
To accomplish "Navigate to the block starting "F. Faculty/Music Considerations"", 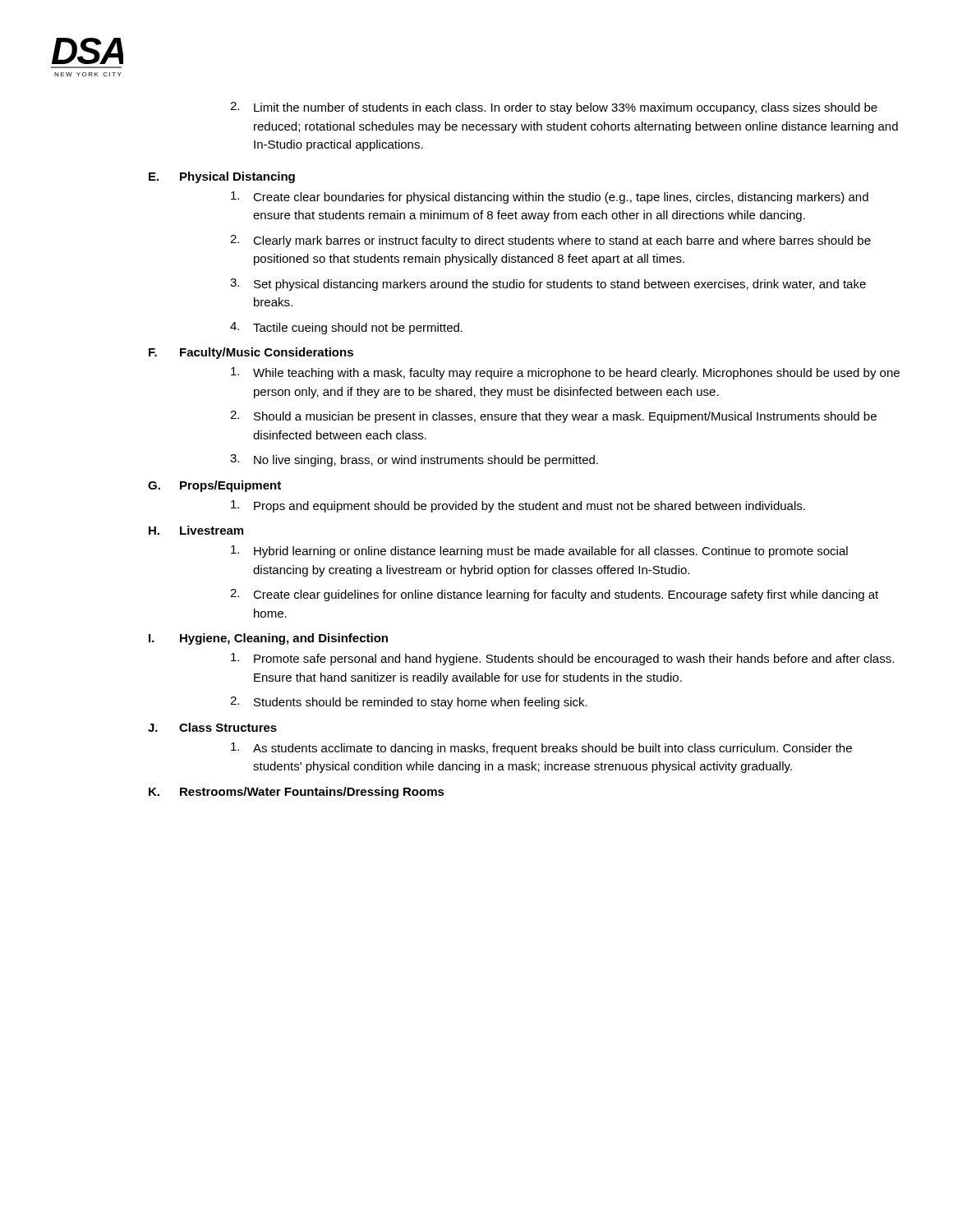I will [x=251, y=352].
